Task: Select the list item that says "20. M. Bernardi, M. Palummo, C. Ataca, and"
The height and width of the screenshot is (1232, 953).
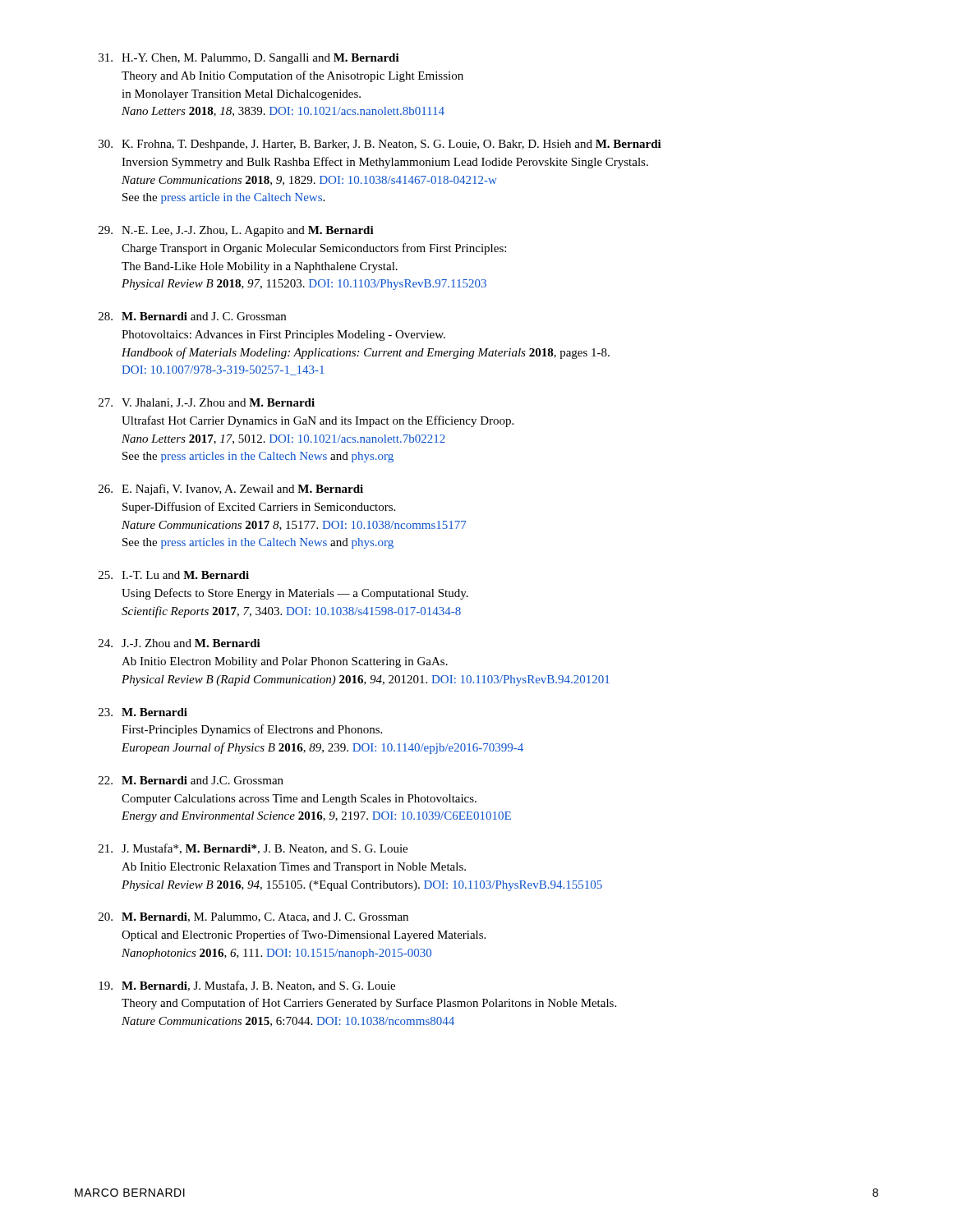Action: (x=476, y=935)
